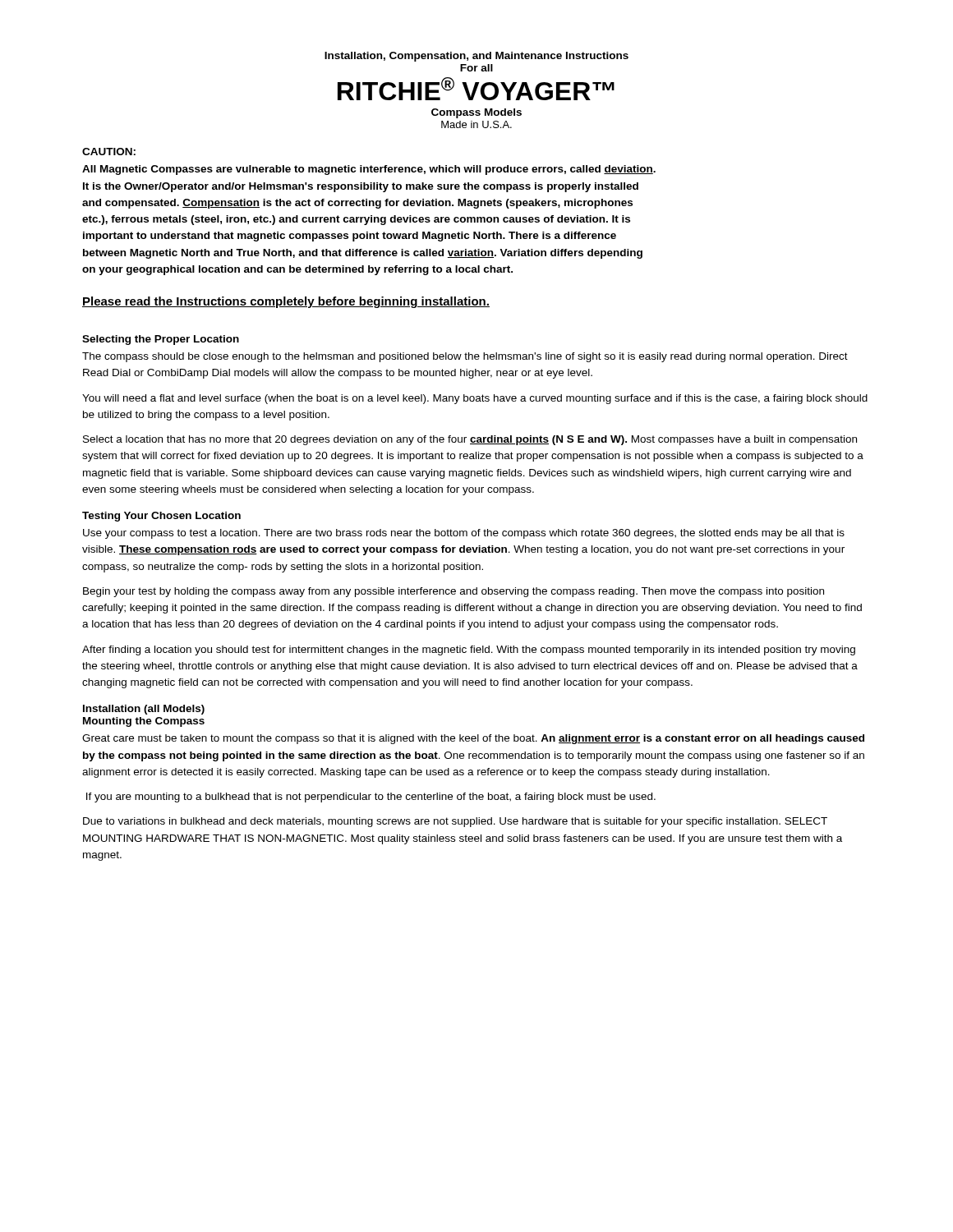953x1232 pixels.
Task: Locate the element starting "Select a location that has no more"
Action: (473, 464)
